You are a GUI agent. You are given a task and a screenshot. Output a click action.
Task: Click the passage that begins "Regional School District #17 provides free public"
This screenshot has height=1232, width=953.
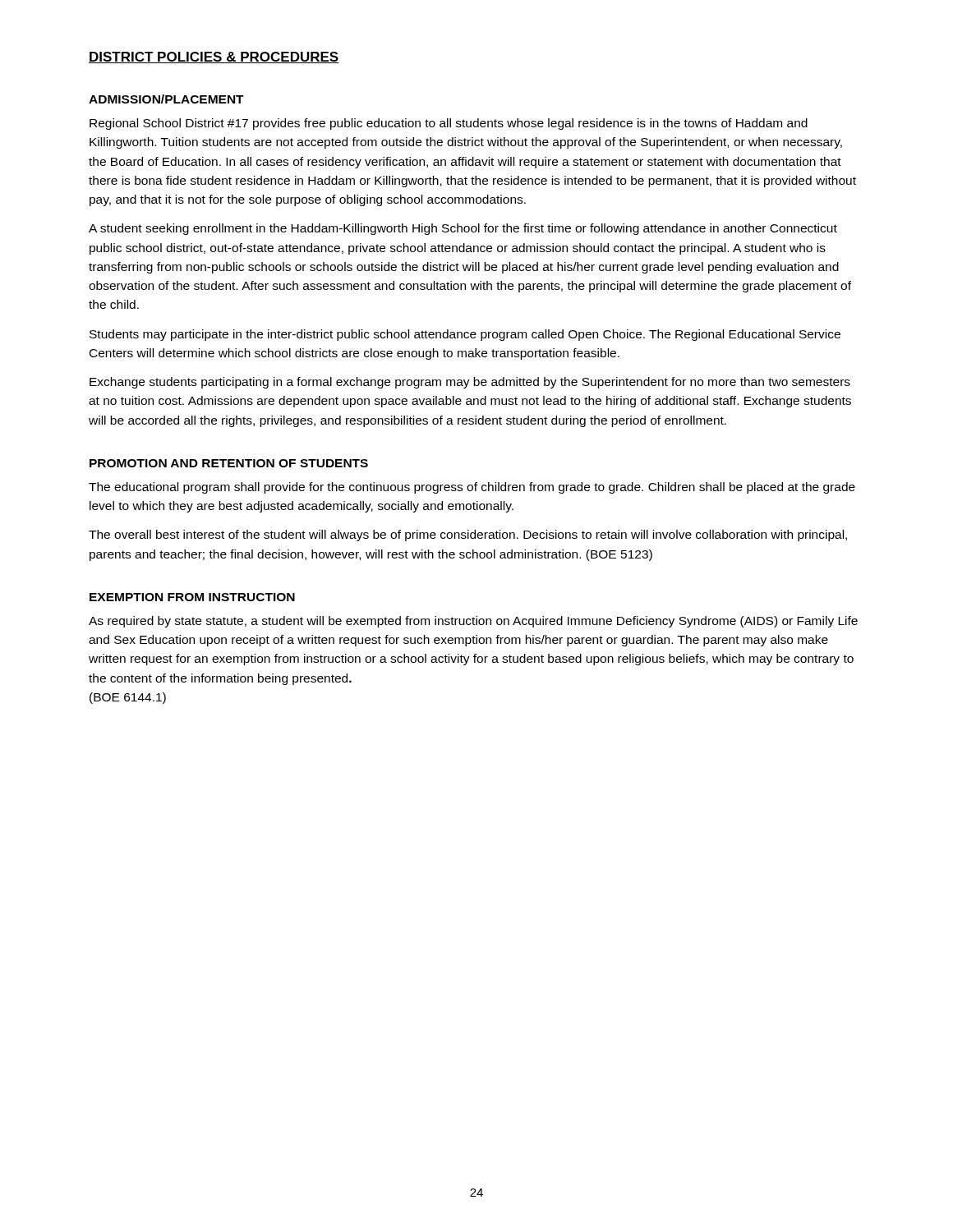[476, 161]
